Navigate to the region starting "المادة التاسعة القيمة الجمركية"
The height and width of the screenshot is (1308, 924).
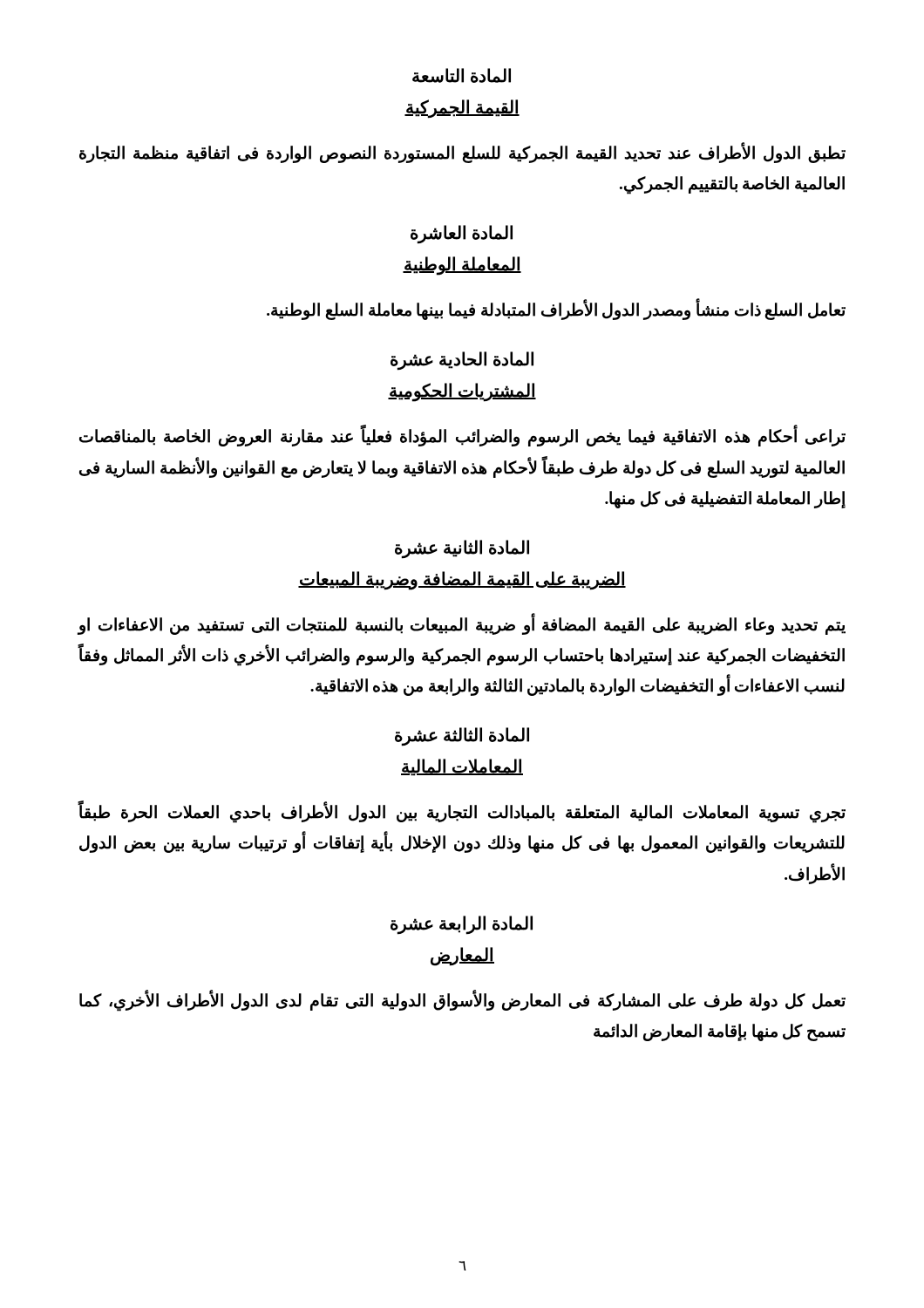tap(462, 92)
